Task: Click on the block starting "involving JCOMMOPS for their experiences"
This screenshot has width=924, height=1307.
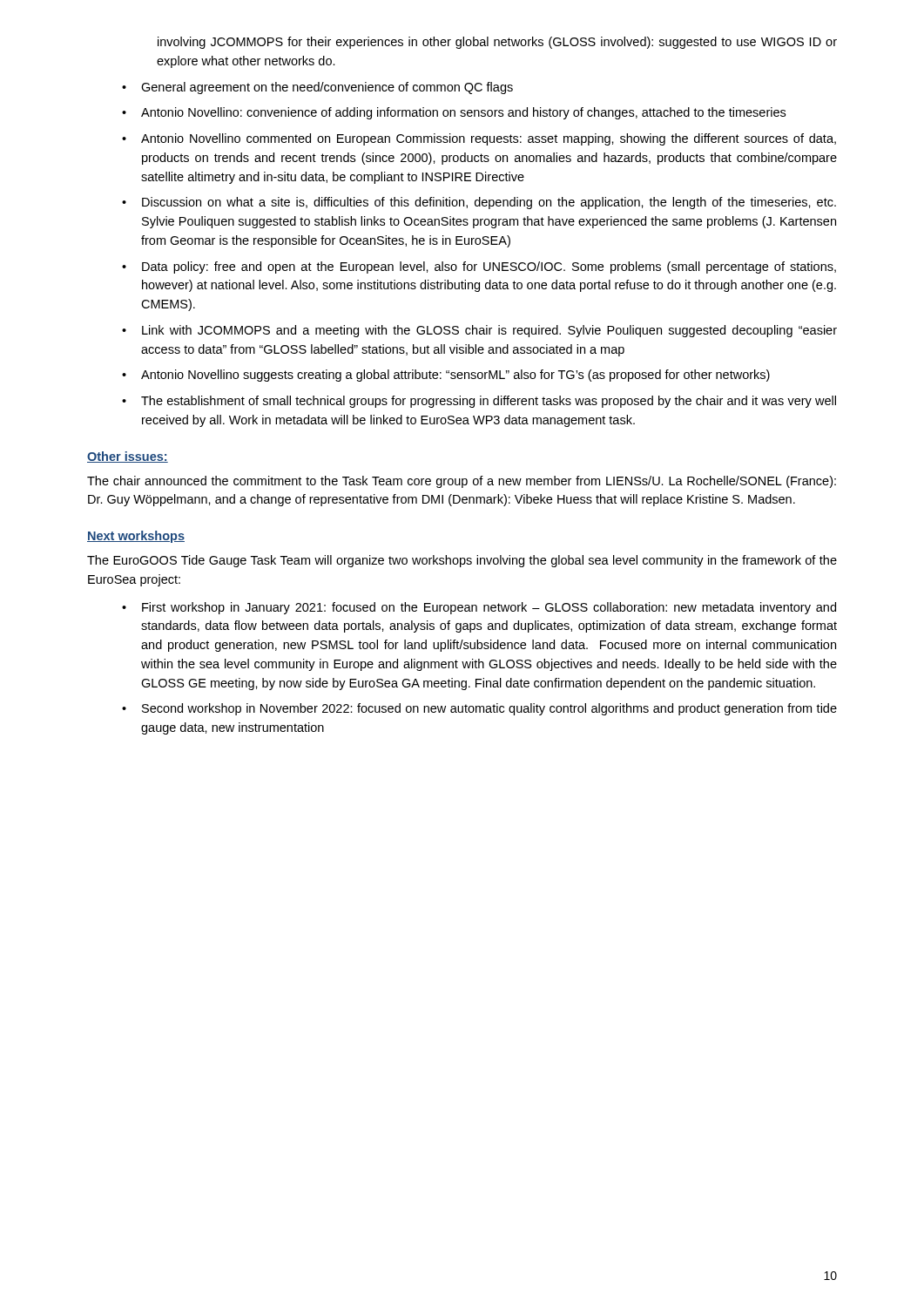Action: pos(497,51)
